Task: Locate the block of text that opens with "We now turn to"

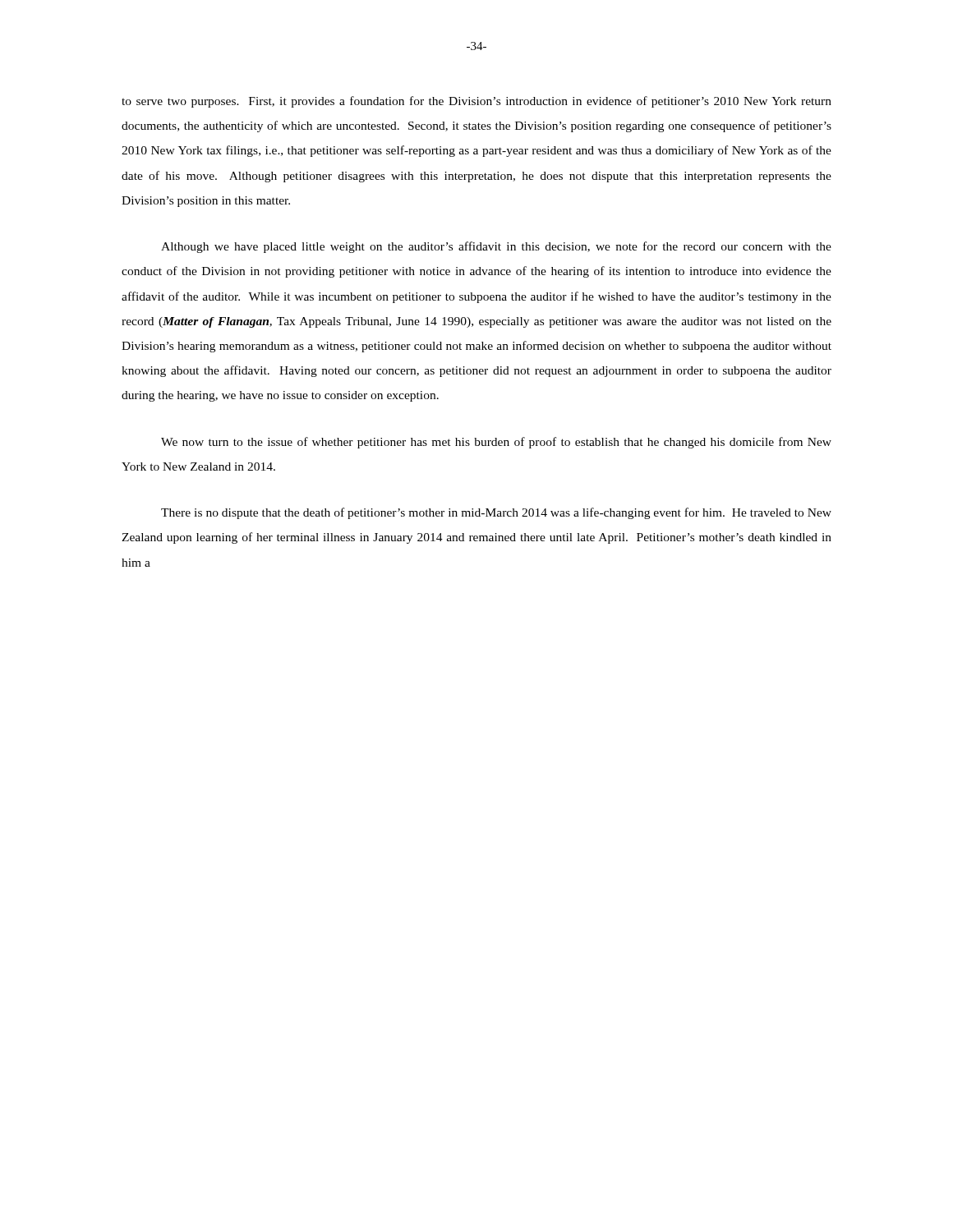Action: (x=476, y=454)
